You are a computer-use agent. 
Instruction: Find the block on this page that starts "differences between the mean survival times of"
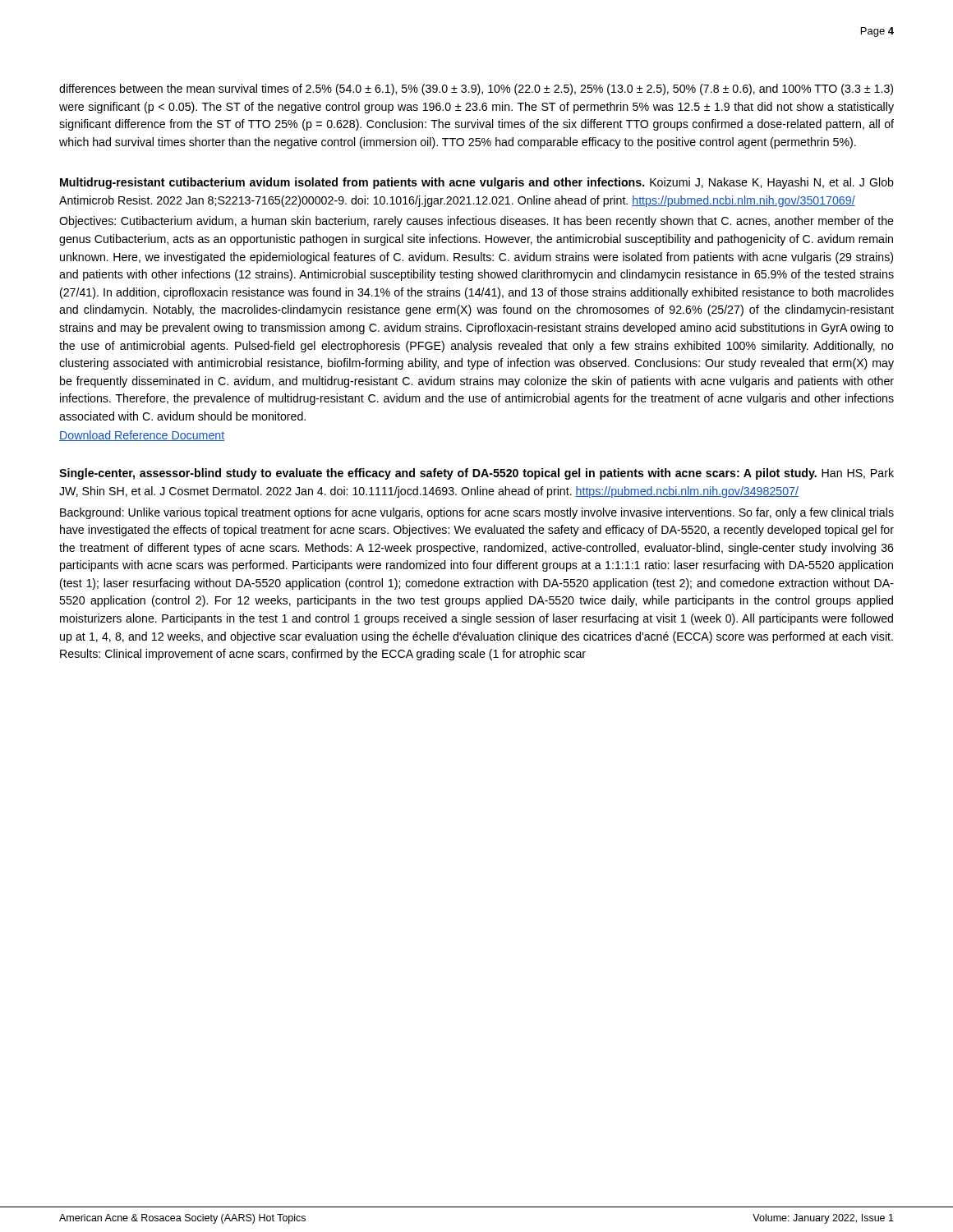click(x=476, y=115)
